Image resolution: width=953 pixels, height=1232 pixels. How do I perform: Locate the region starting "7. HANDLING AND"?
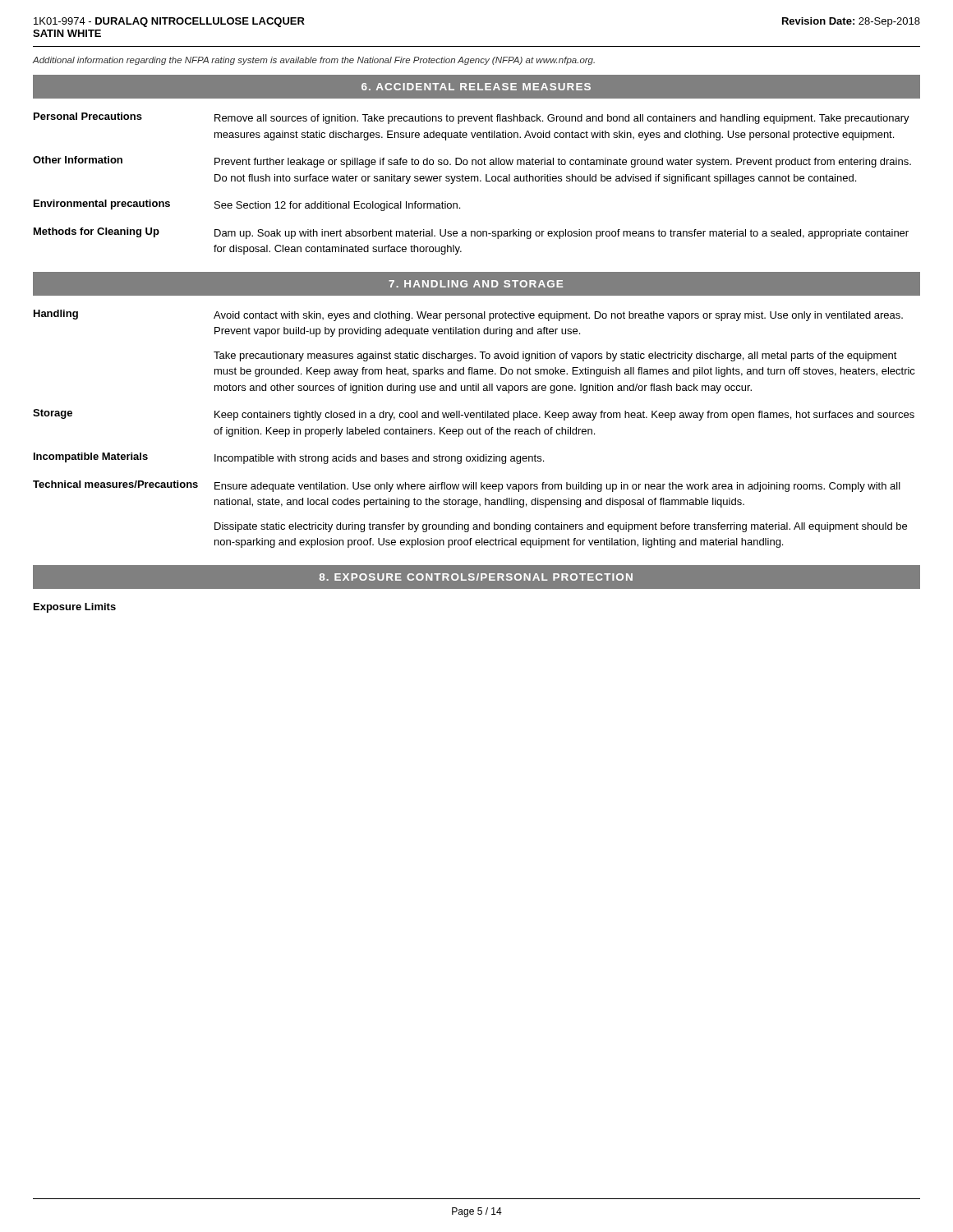(476, 283)
